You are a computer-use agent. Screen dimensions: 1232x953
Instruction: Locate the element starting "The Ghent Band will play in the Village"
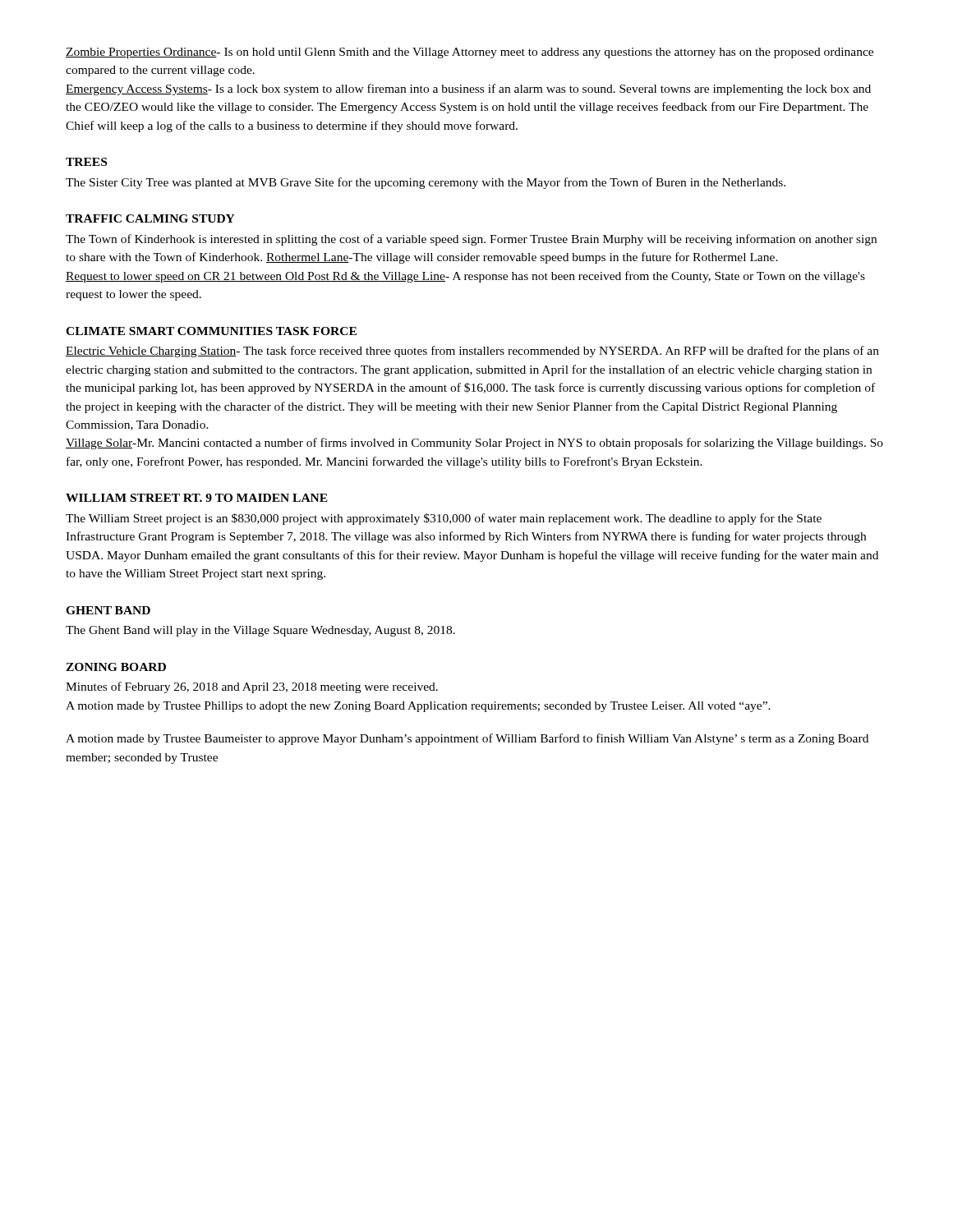pyautogui.click(x=261, y=630)
